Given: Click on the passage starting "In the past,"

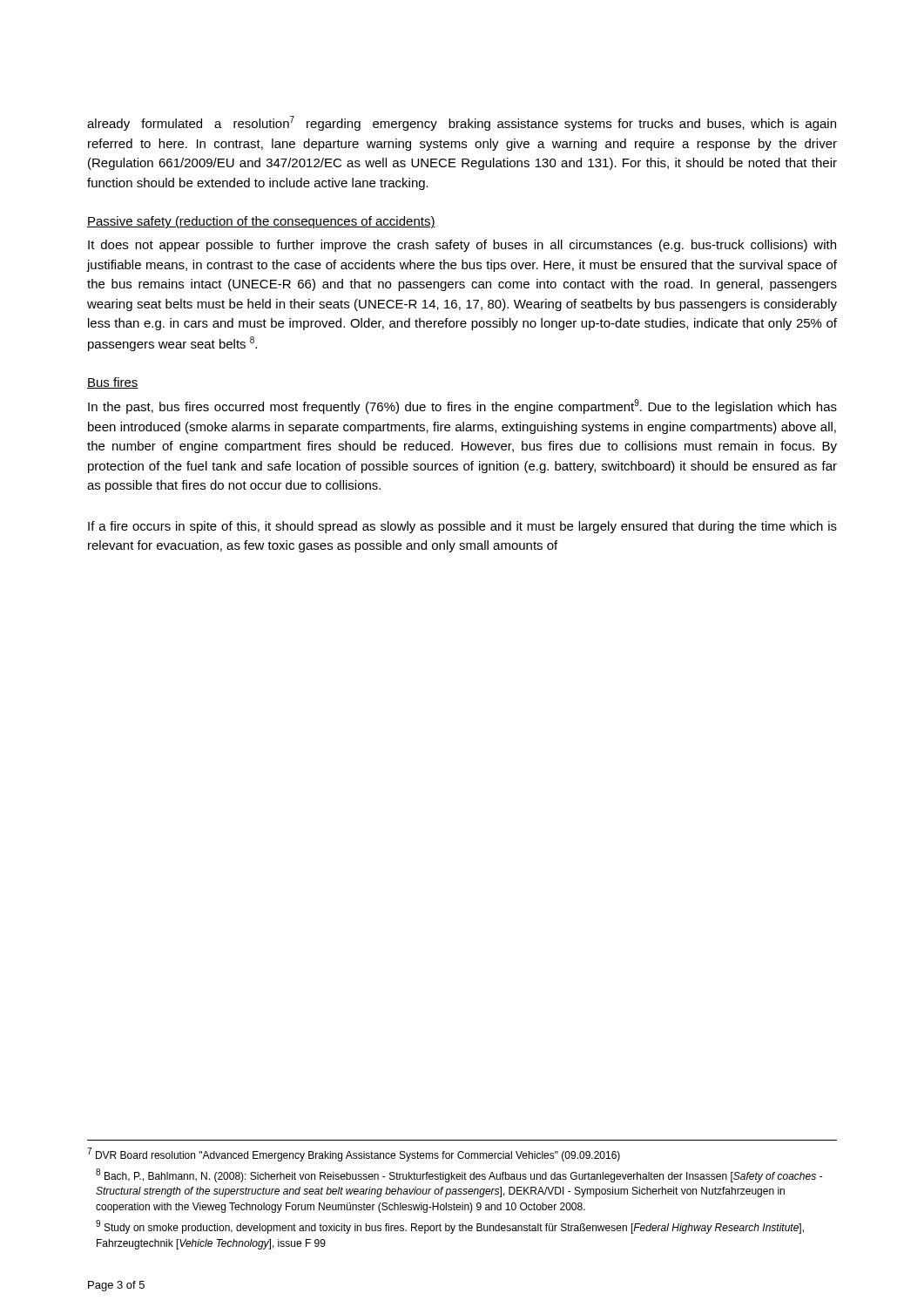Looking at the screenshot, I should (462, 445).
